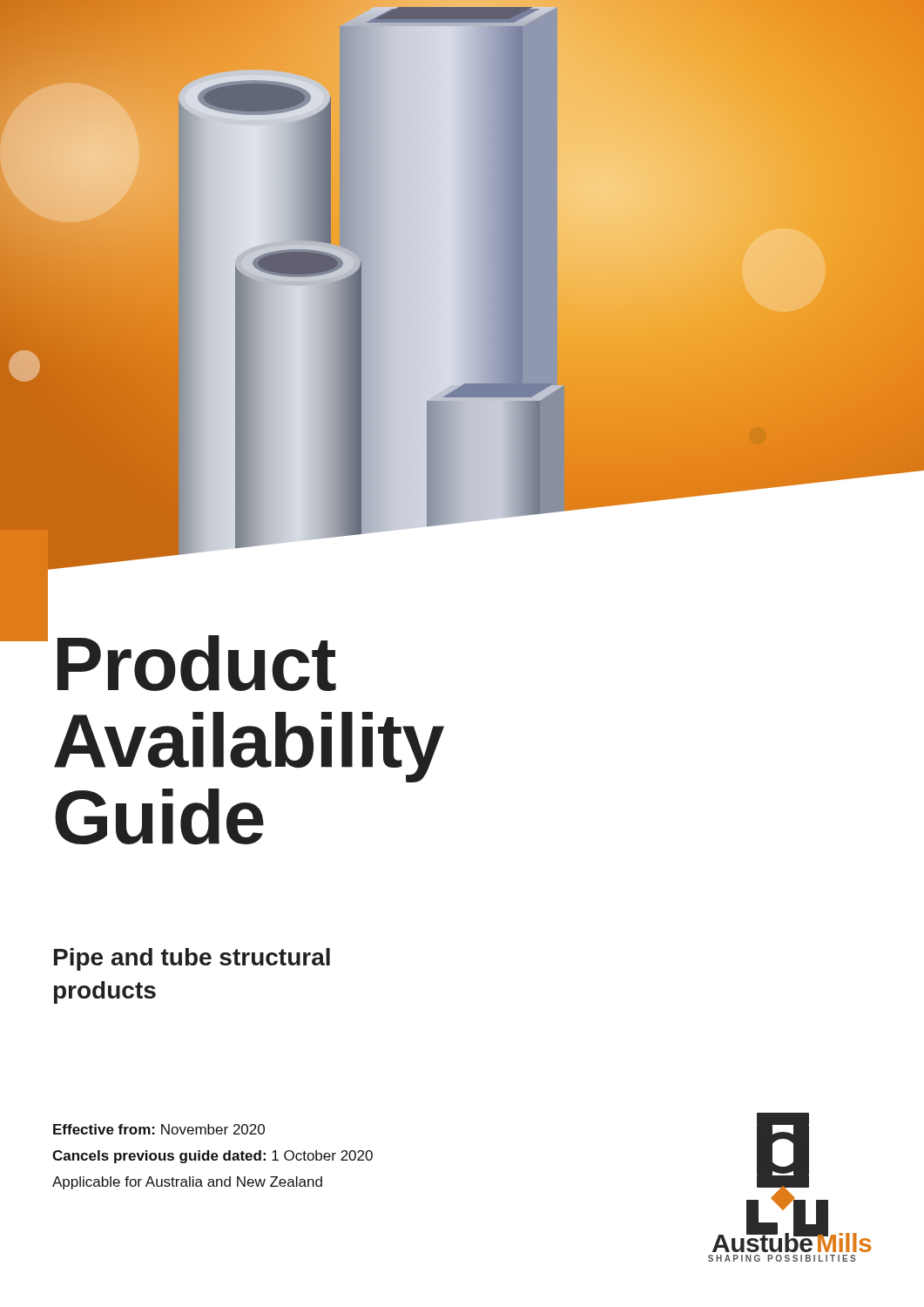Select the photo
The width and height of the screenshot is (924, 1307).
[x=462, y=314]
